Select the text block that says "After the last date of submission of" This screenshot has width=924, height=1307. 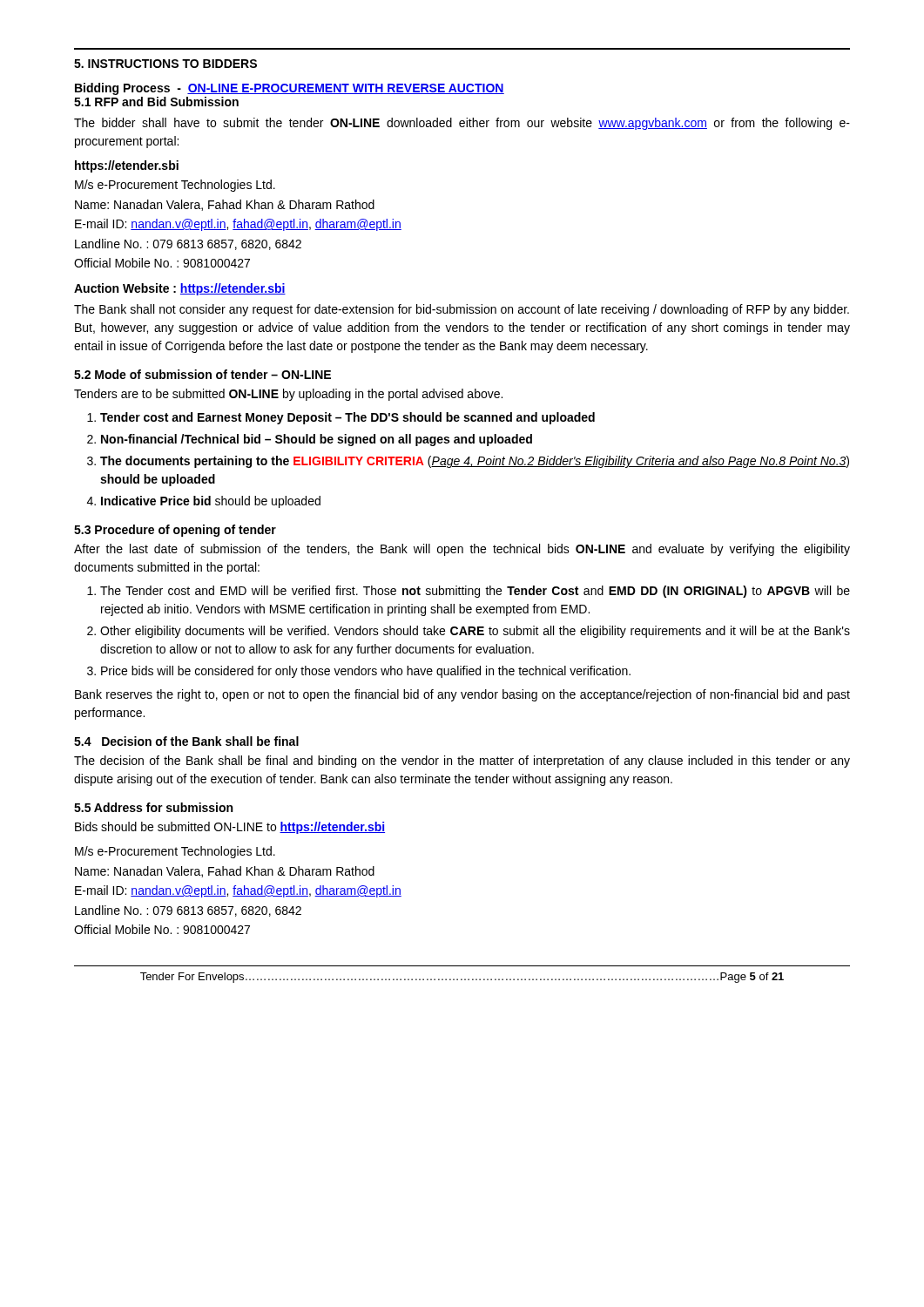(462, 559)
